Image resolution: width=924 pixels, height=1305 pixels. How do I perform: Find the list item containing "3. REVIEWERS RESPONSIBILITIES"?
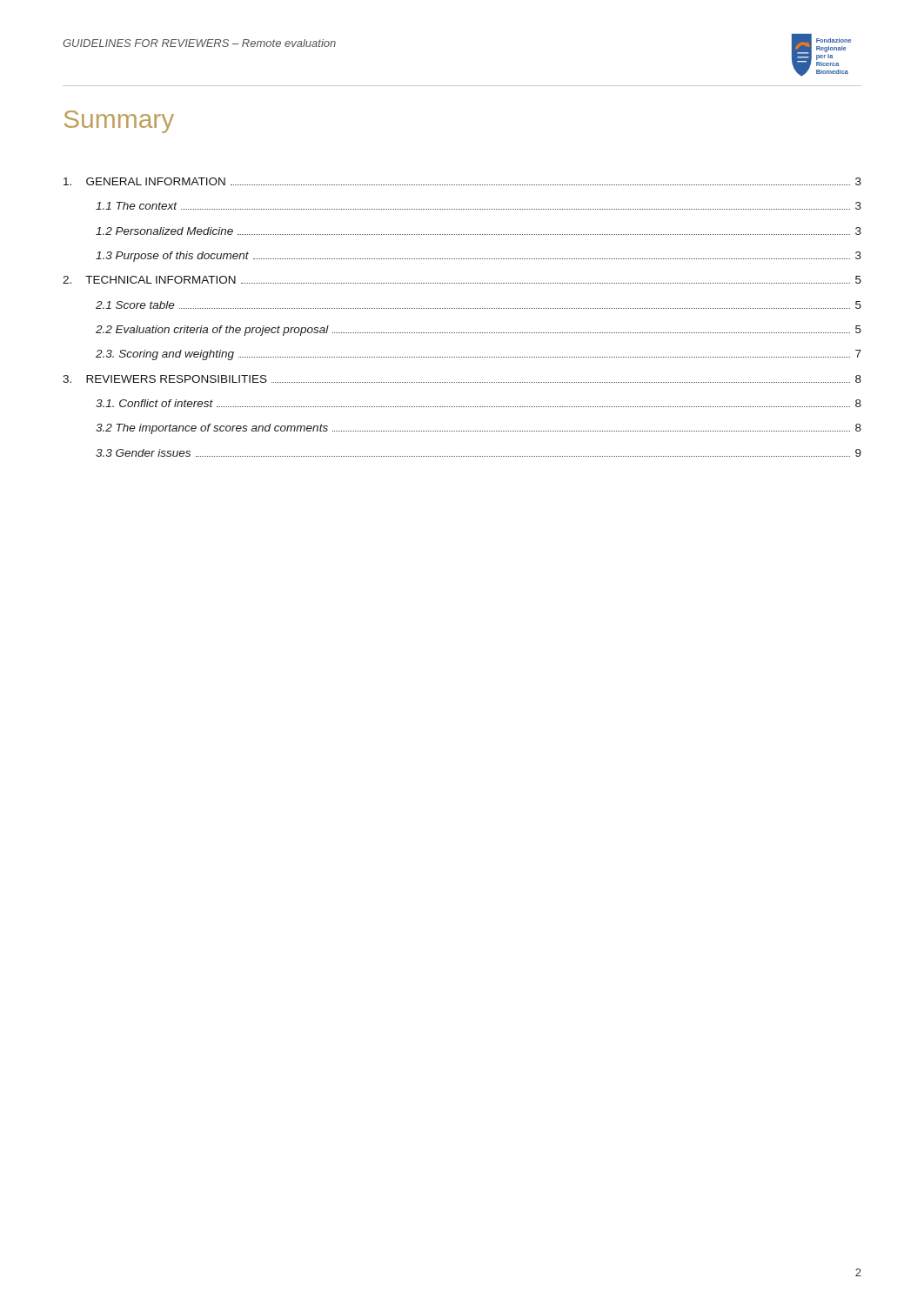462,379
